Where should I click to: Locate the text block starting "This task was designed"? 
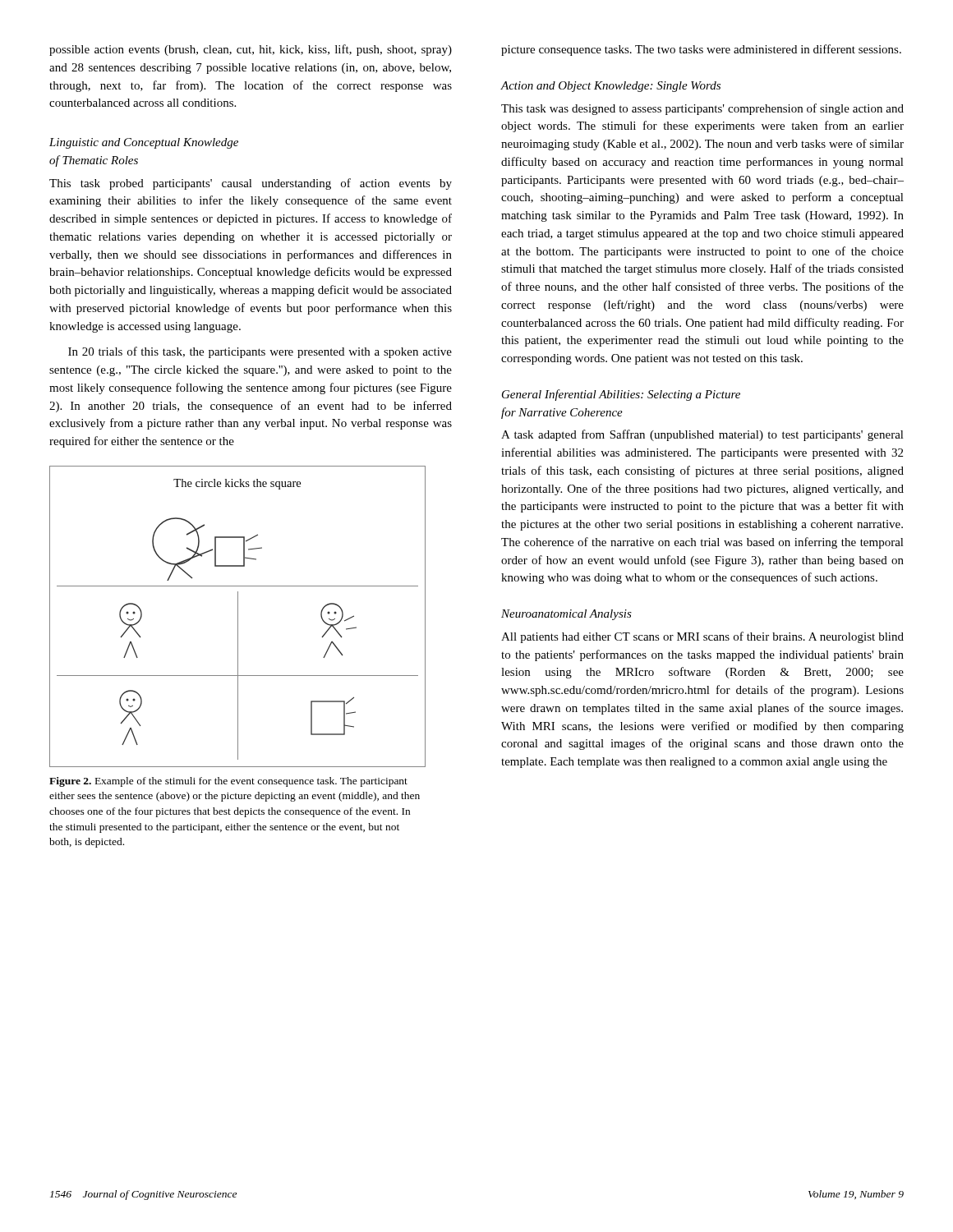(702, 234)
